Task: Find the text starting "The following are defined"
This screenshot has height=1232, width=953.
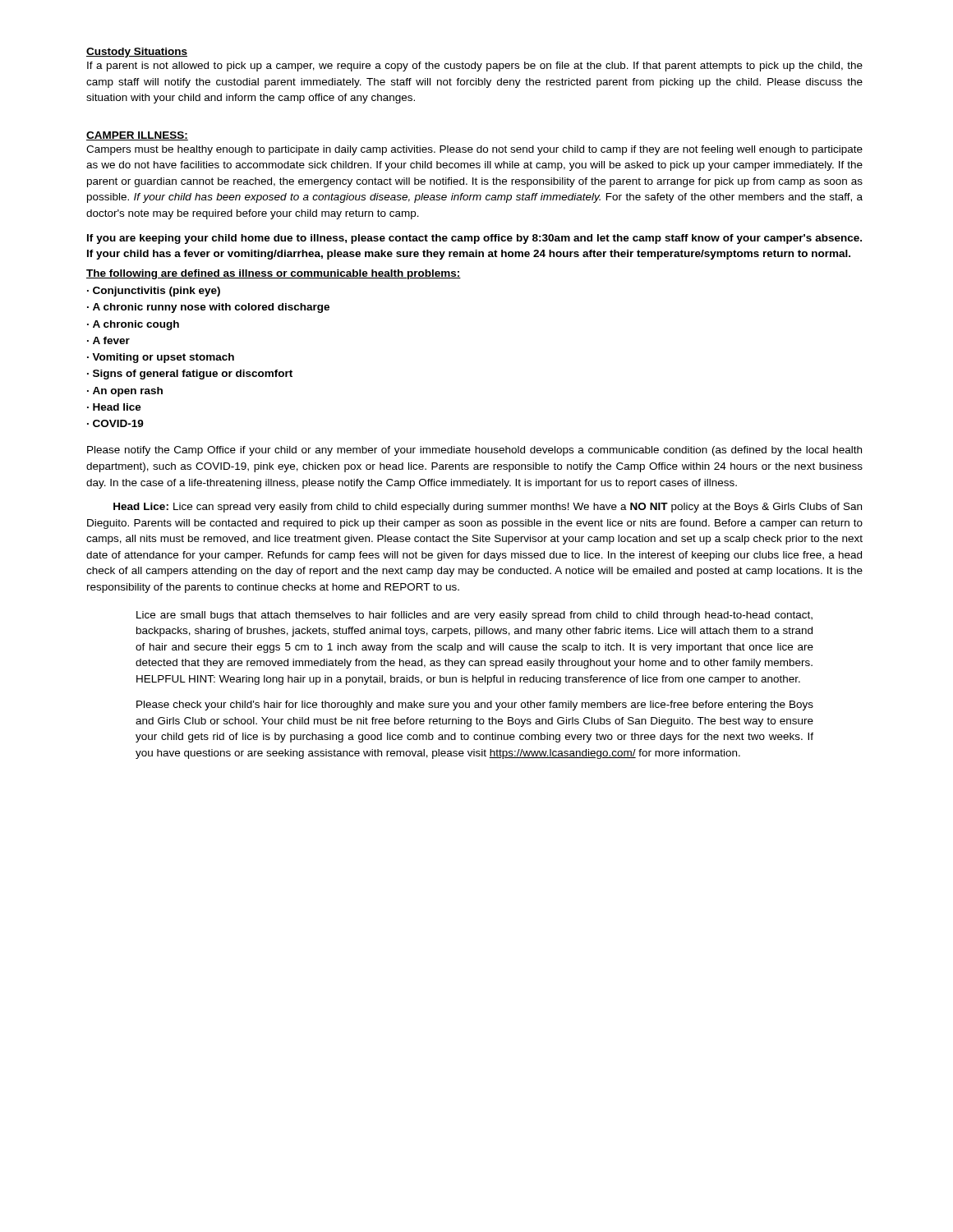Action: coord(273,273)
